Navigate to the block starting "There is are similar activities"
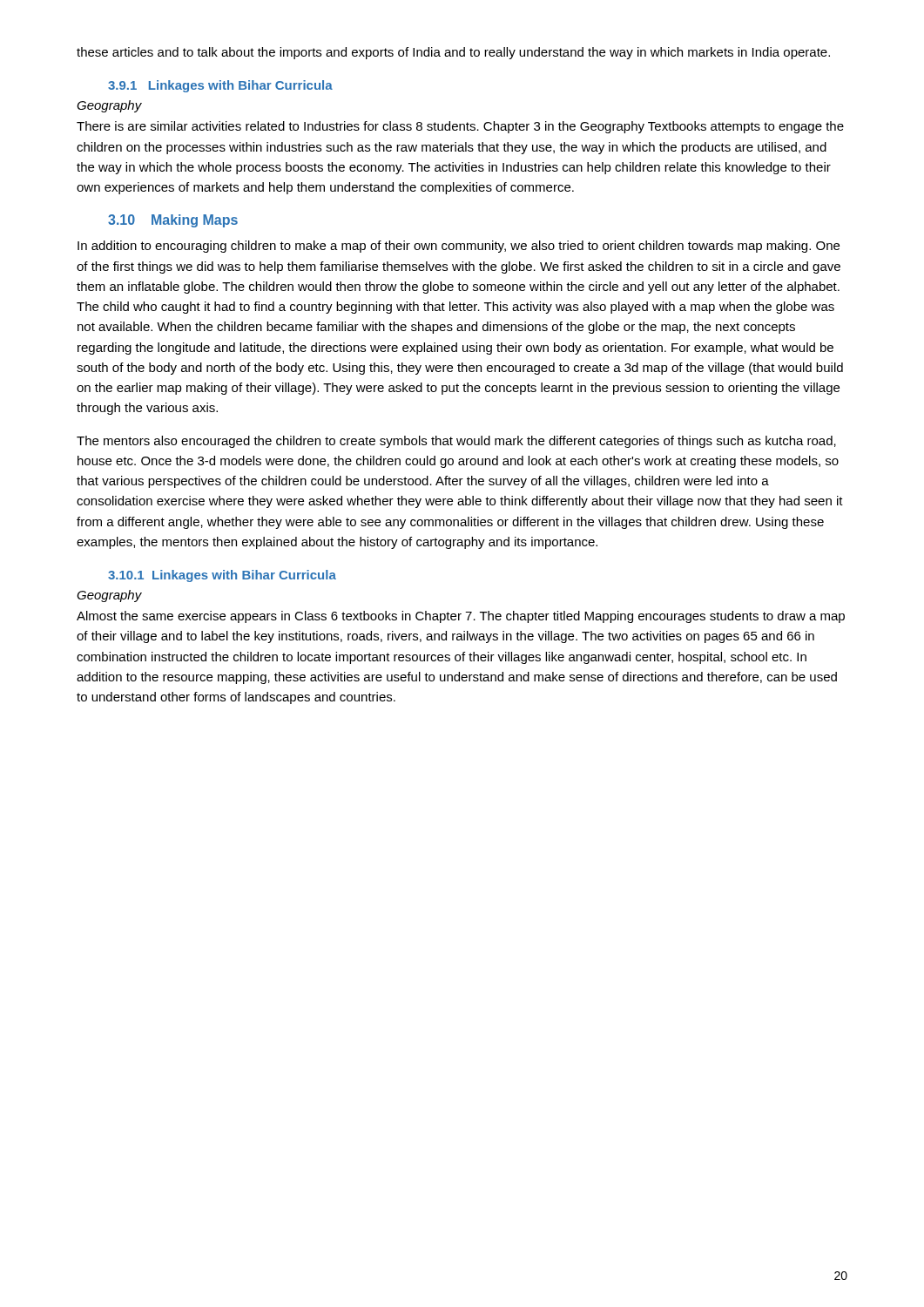The image size is (924, 1307). coord(462,157)
